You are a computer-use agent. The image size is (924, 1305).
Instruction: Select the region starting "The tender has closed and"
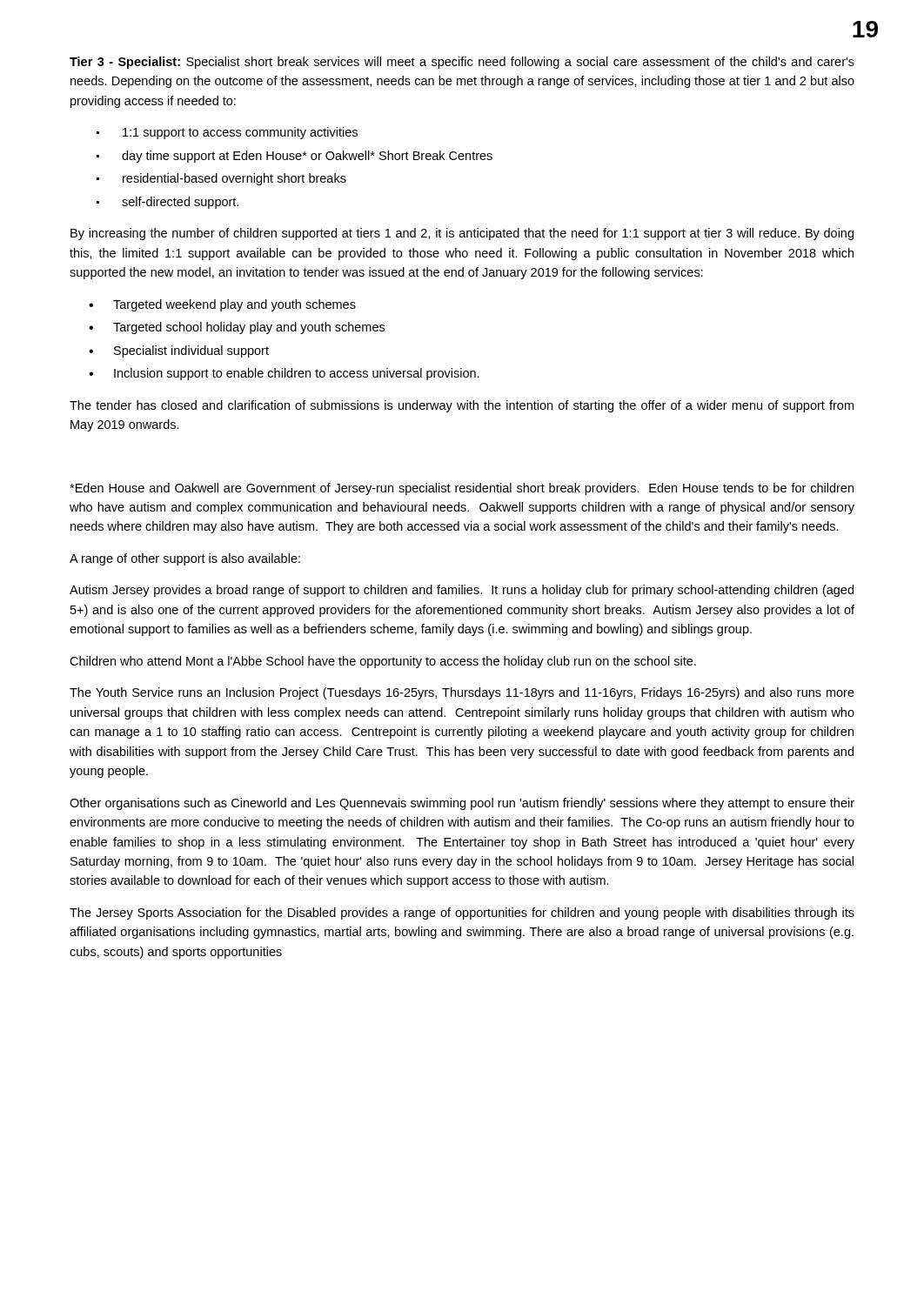click(462, 415)
